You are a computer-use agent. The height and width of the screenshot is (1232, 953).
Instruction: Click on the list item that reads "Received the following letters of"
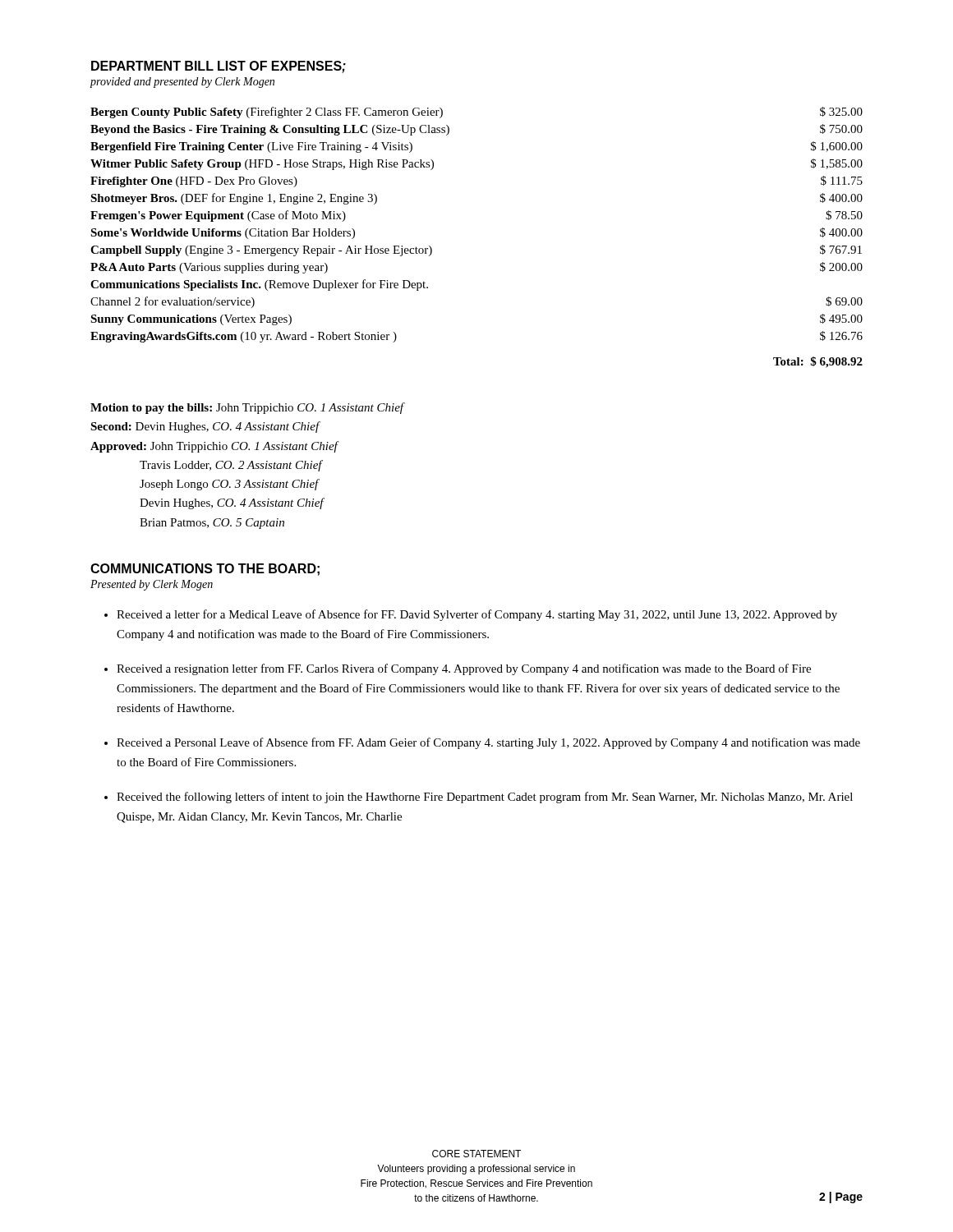click(x=485, y=806)
